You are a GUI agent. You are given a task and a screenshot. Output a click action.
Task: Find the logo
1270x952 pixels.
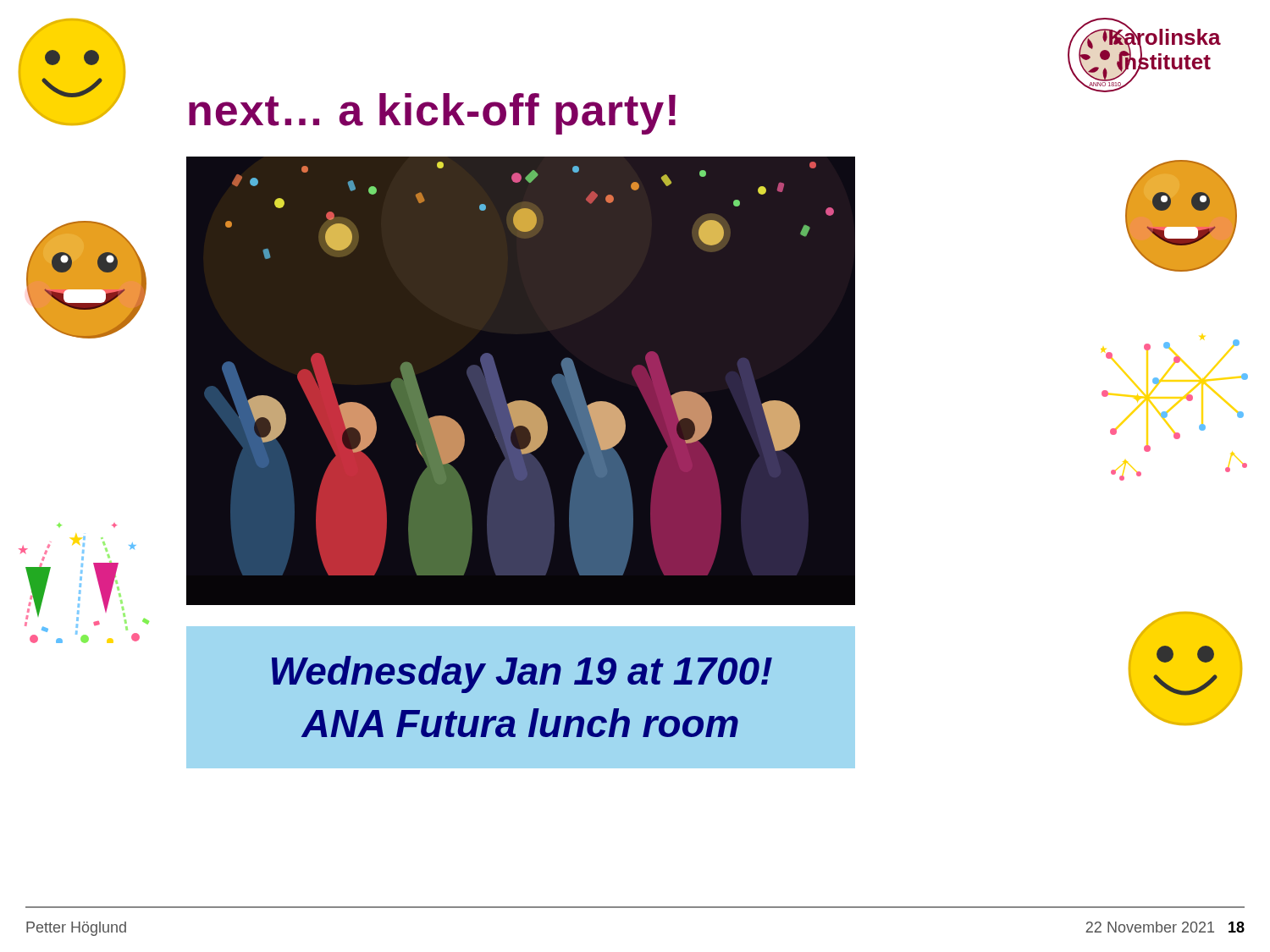pyautogui.click(x=1160, y=57)
